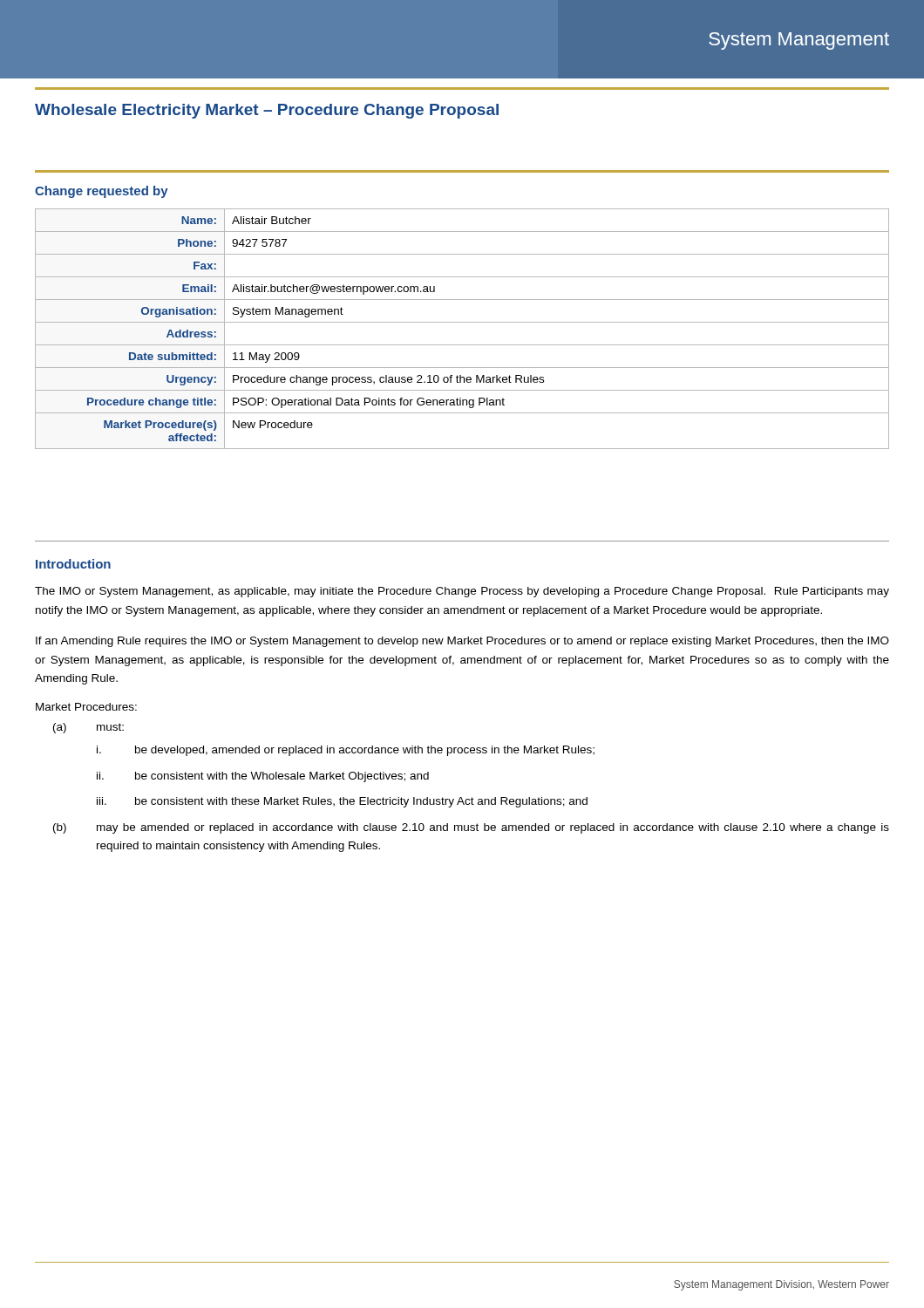The height and width of the screenshot is (1308, 924).
Task: Click on the list item that says "i. be developed,"
Action: click(x=346, y=750)
